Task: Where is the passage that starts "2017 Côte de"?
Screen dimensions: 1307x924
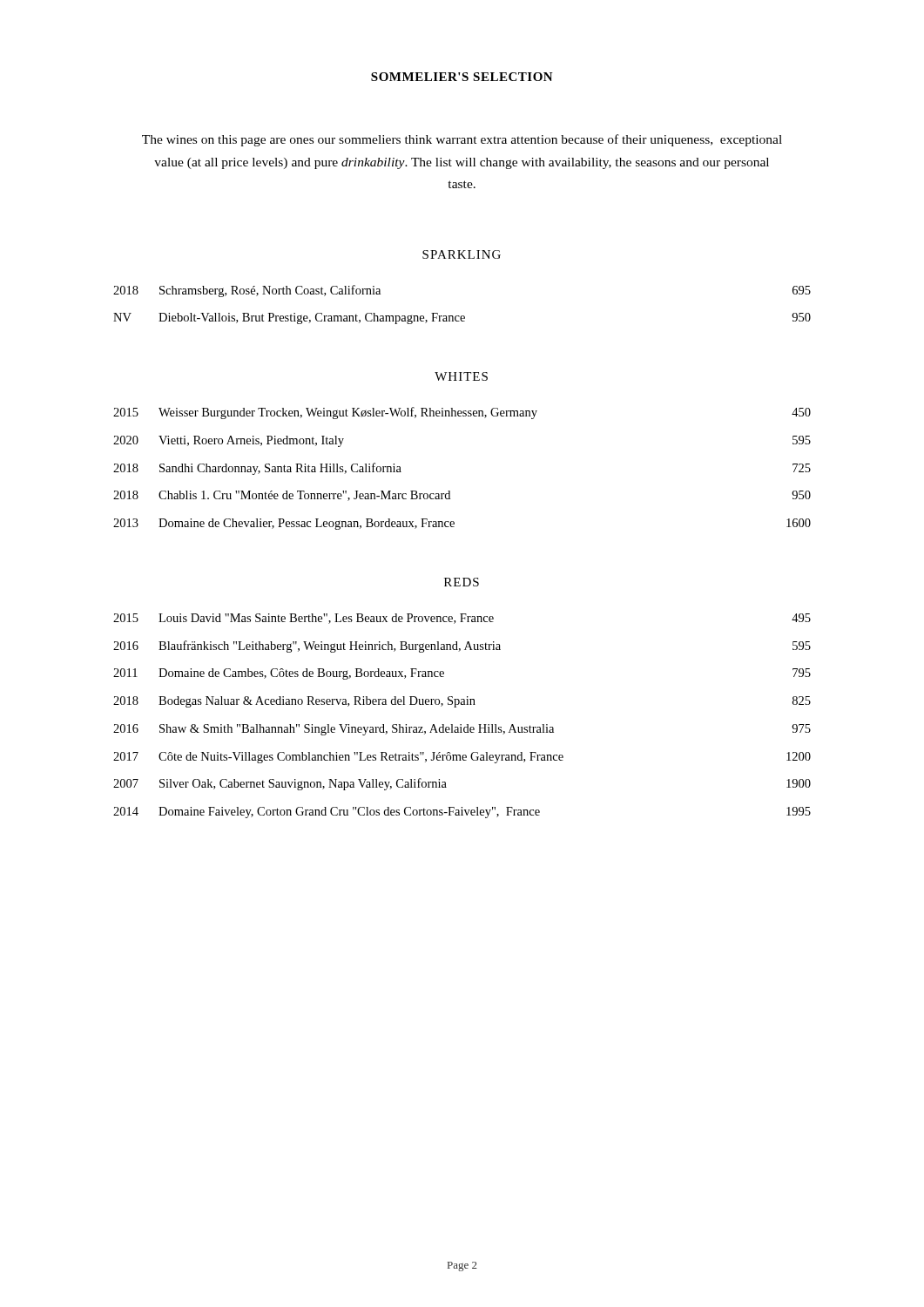Action: point(462,757)
